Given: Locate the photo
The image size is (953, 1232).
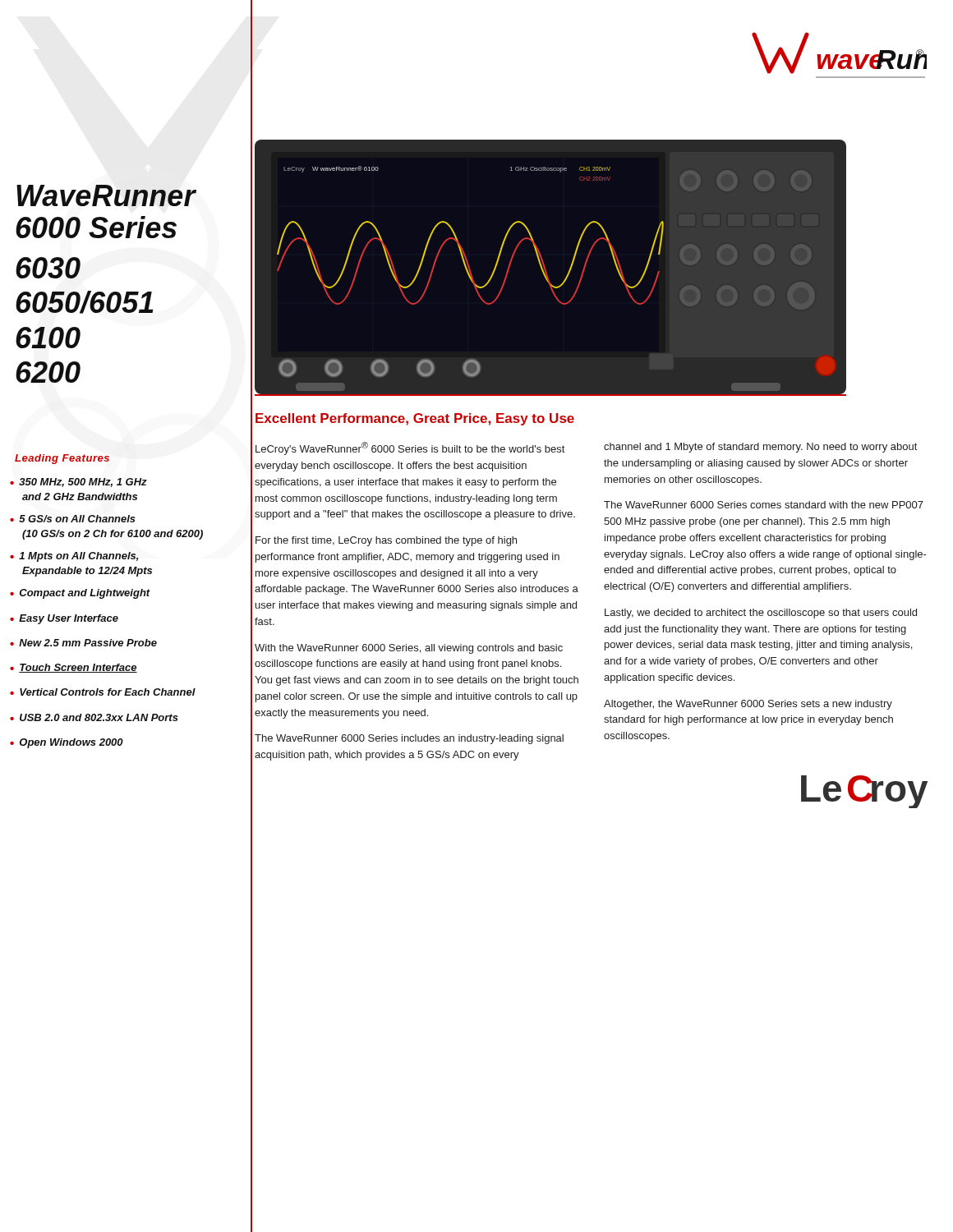Looking at the screenshot, I should 550,267.
